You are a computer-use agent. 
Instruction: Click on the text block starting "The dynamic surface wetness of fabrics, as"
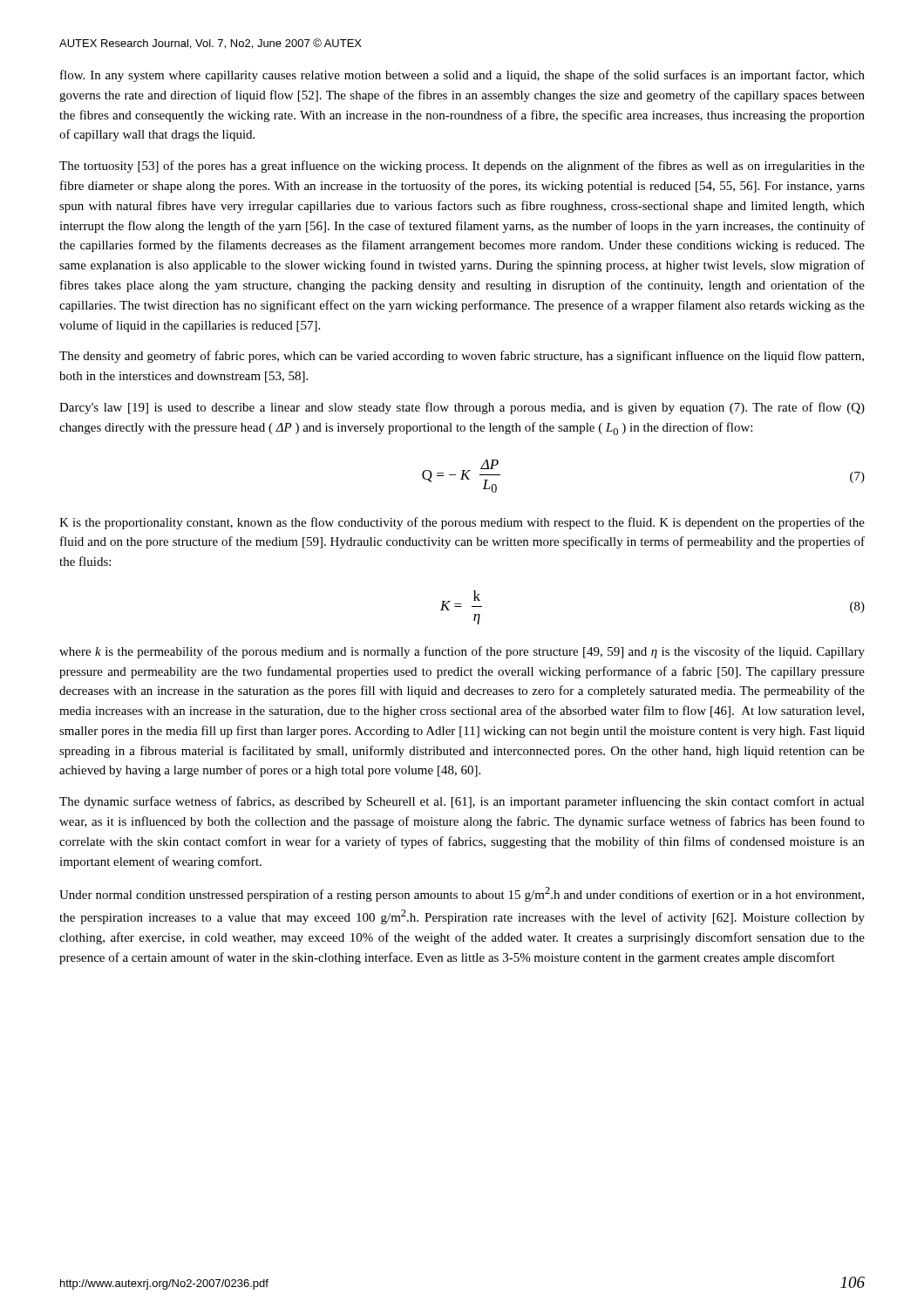[x=462, y=832]
